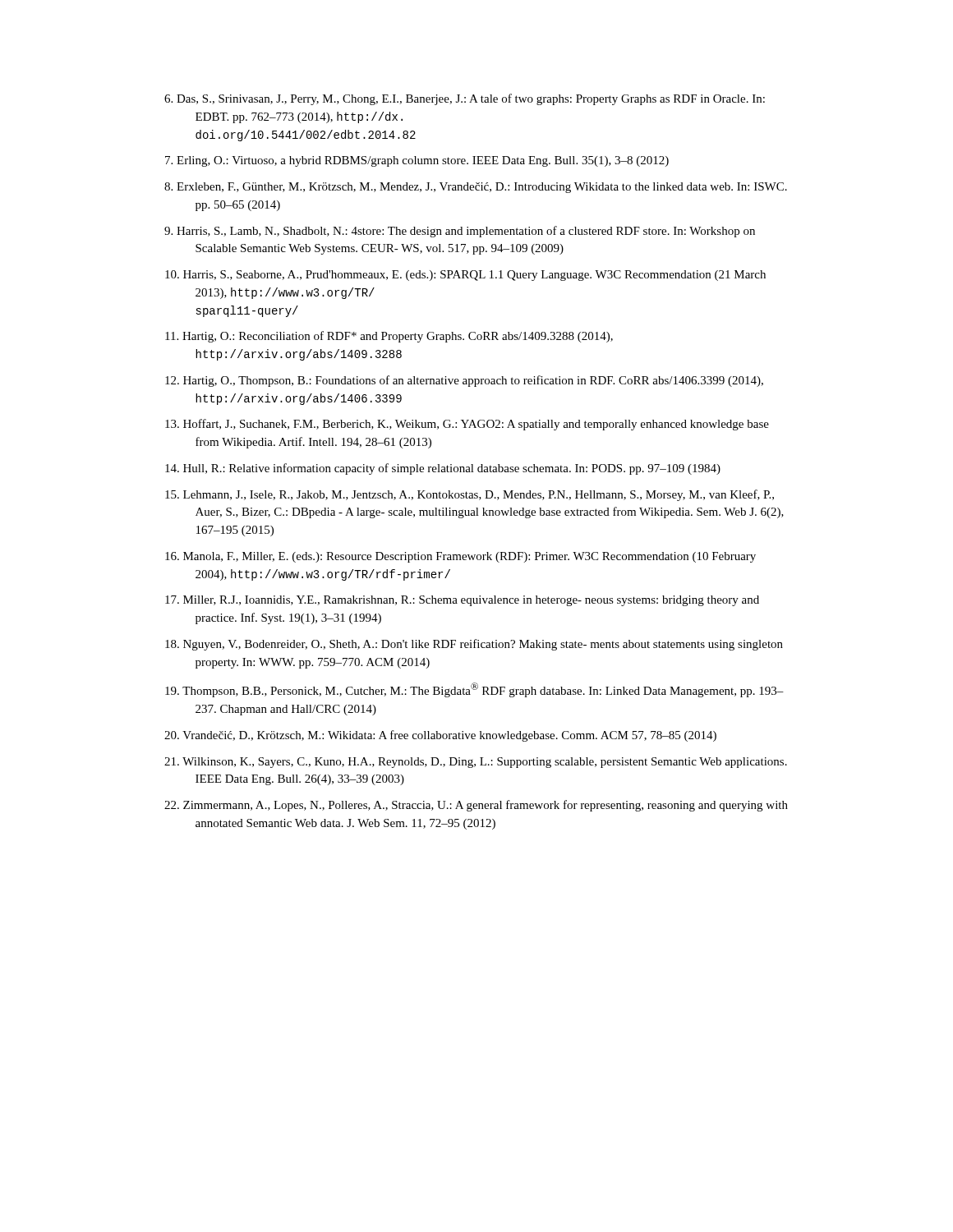Find the element starting "13. Hoffart, J., Suchanek, F.M., Berberich,"
Image resolution: width=953 pixels, height=1232 pixels.
click(x=467, y=433)
